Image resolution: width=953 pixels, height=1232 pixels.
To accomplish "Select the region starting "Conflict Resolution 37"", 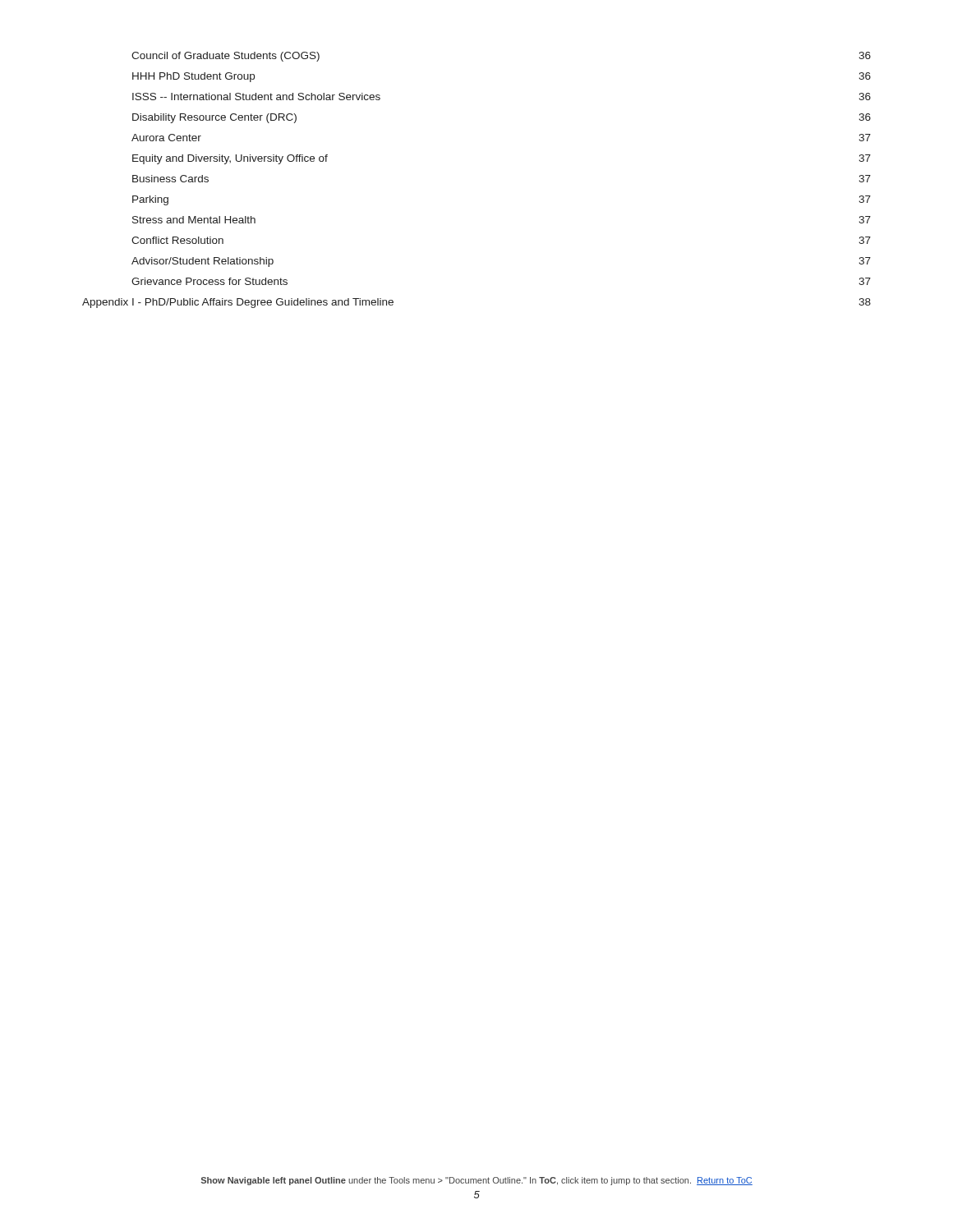I will (x=175, y=240).
